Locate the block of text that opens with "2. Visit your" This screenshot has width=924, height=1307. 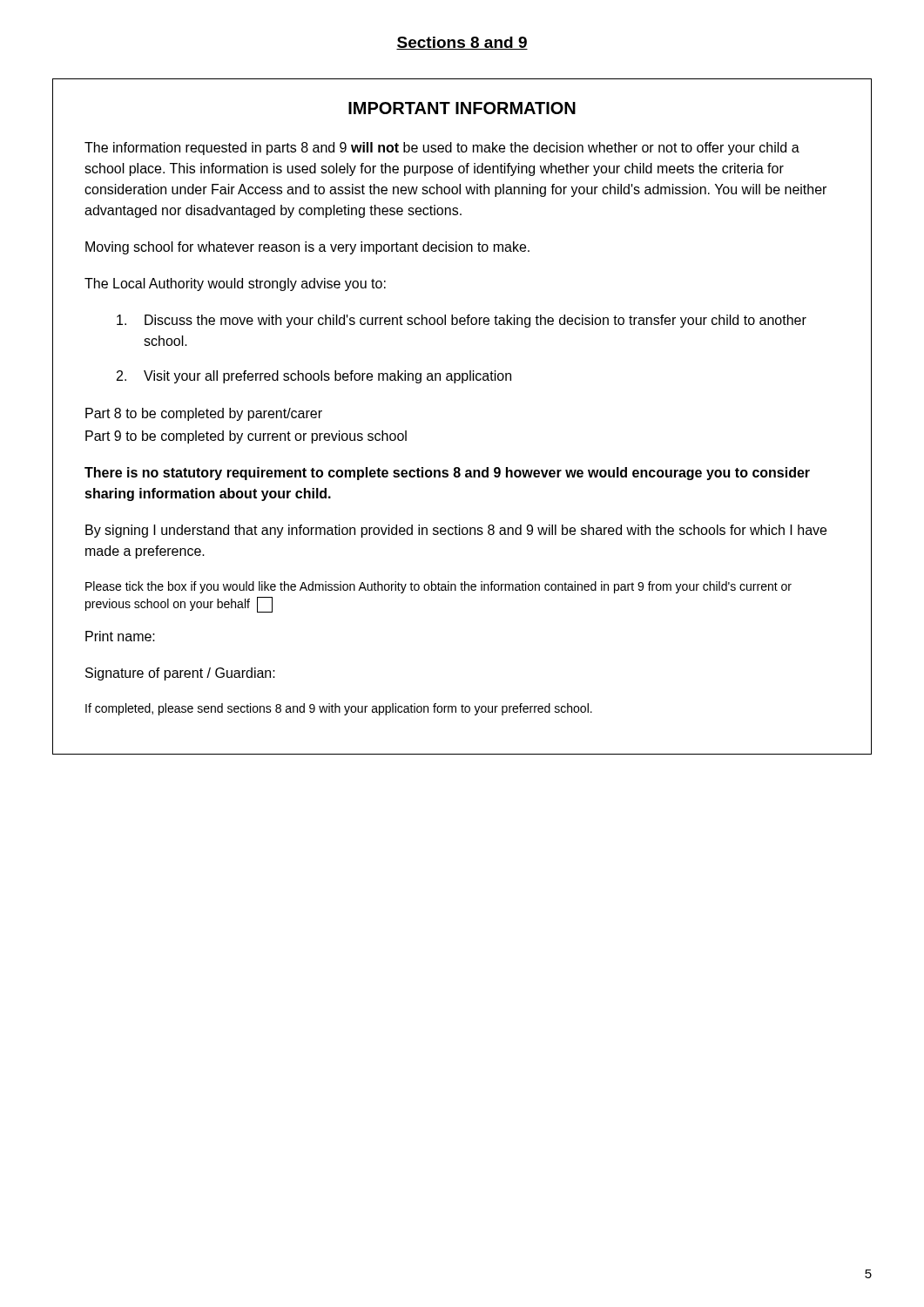pos(314,376)
